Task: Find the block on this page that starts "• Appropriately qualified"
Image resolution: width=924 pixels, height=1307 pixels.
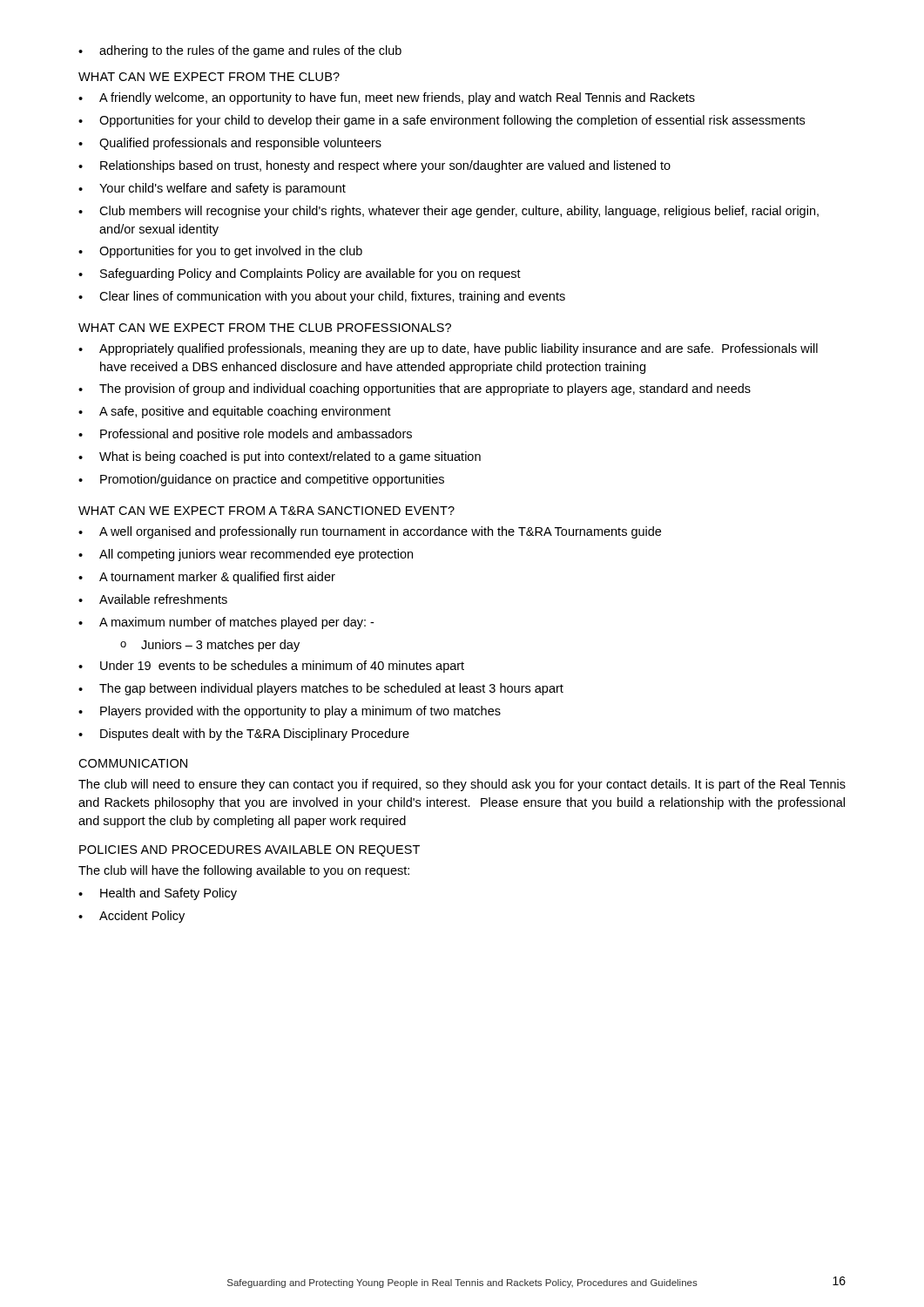Action: (x=462, y=358)
